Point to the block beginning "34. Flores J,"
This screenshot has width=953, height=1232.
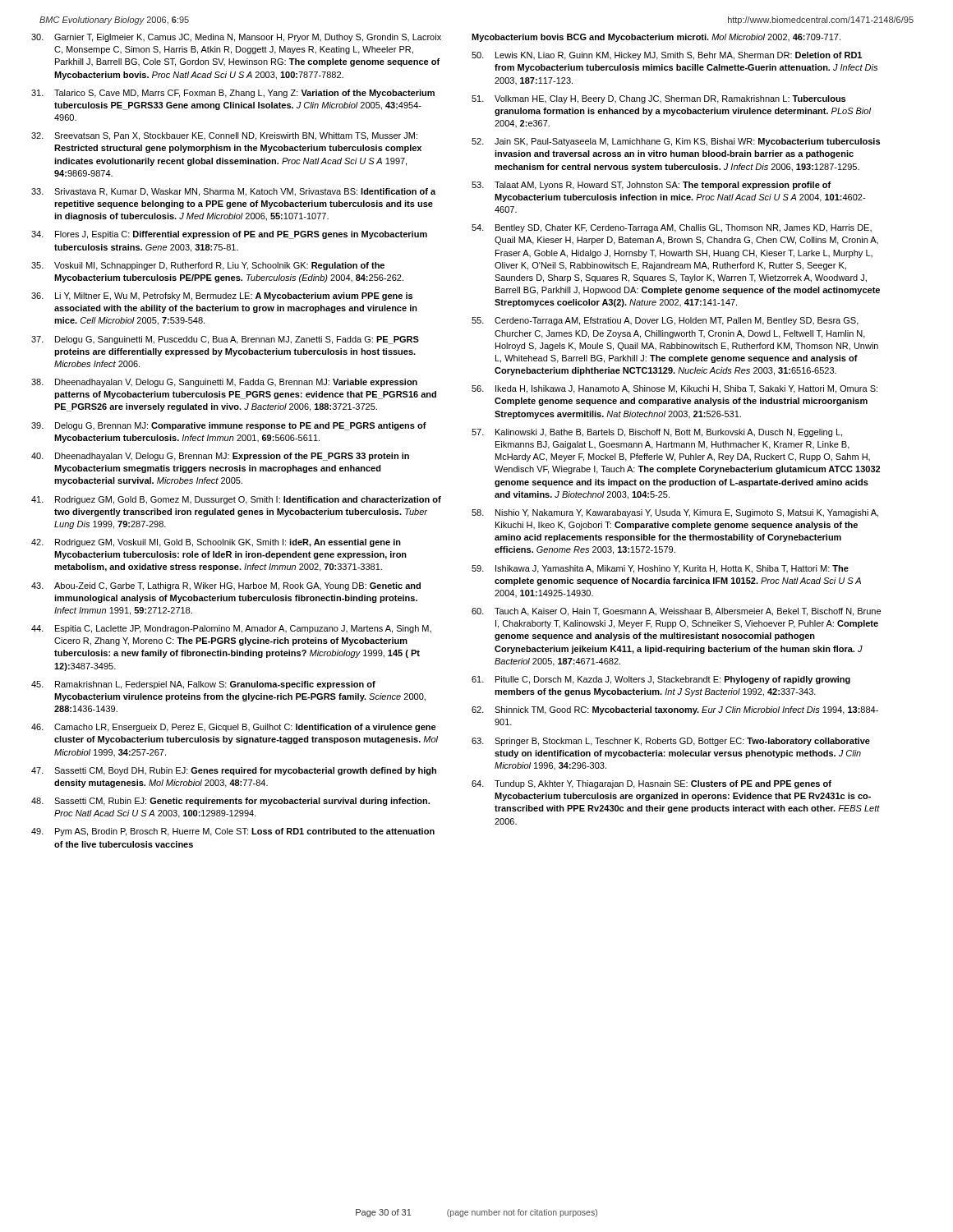[x=237, y=241]
